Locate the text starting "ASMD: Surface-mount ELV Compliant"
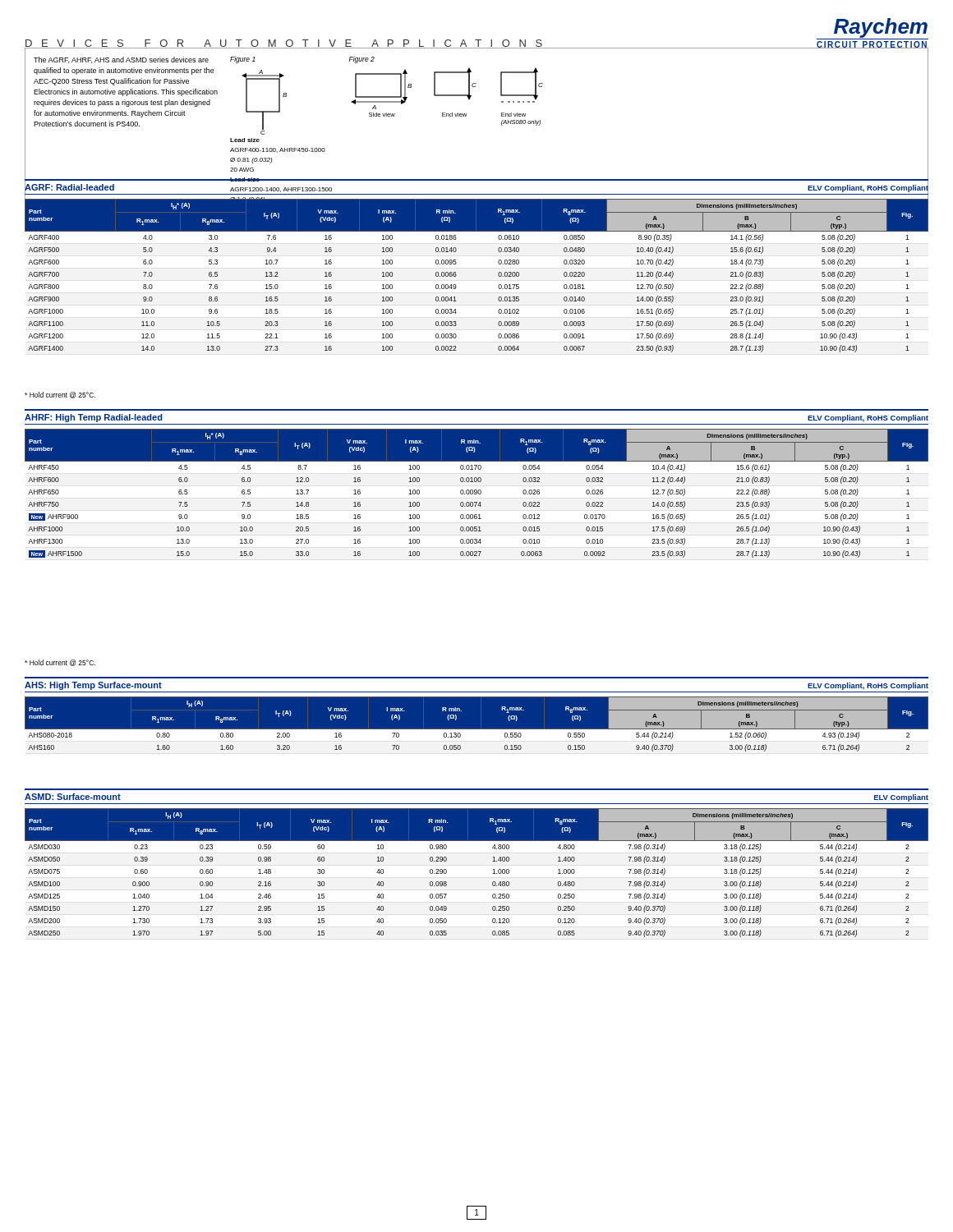The image size is (953, 1232). [x=476, y=796]
